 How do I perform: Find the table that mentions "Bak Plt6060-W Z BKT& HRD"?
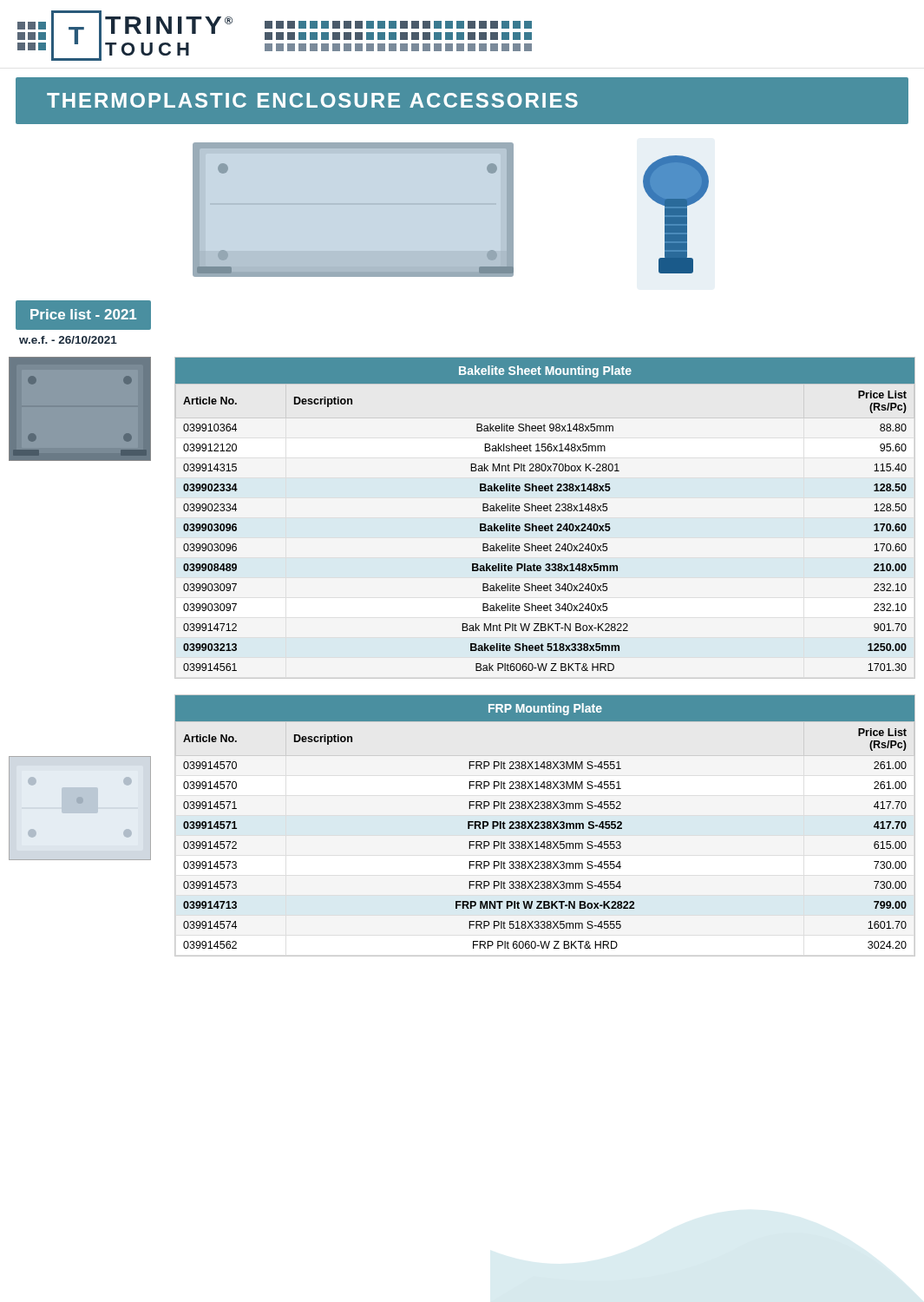point(545,518)
